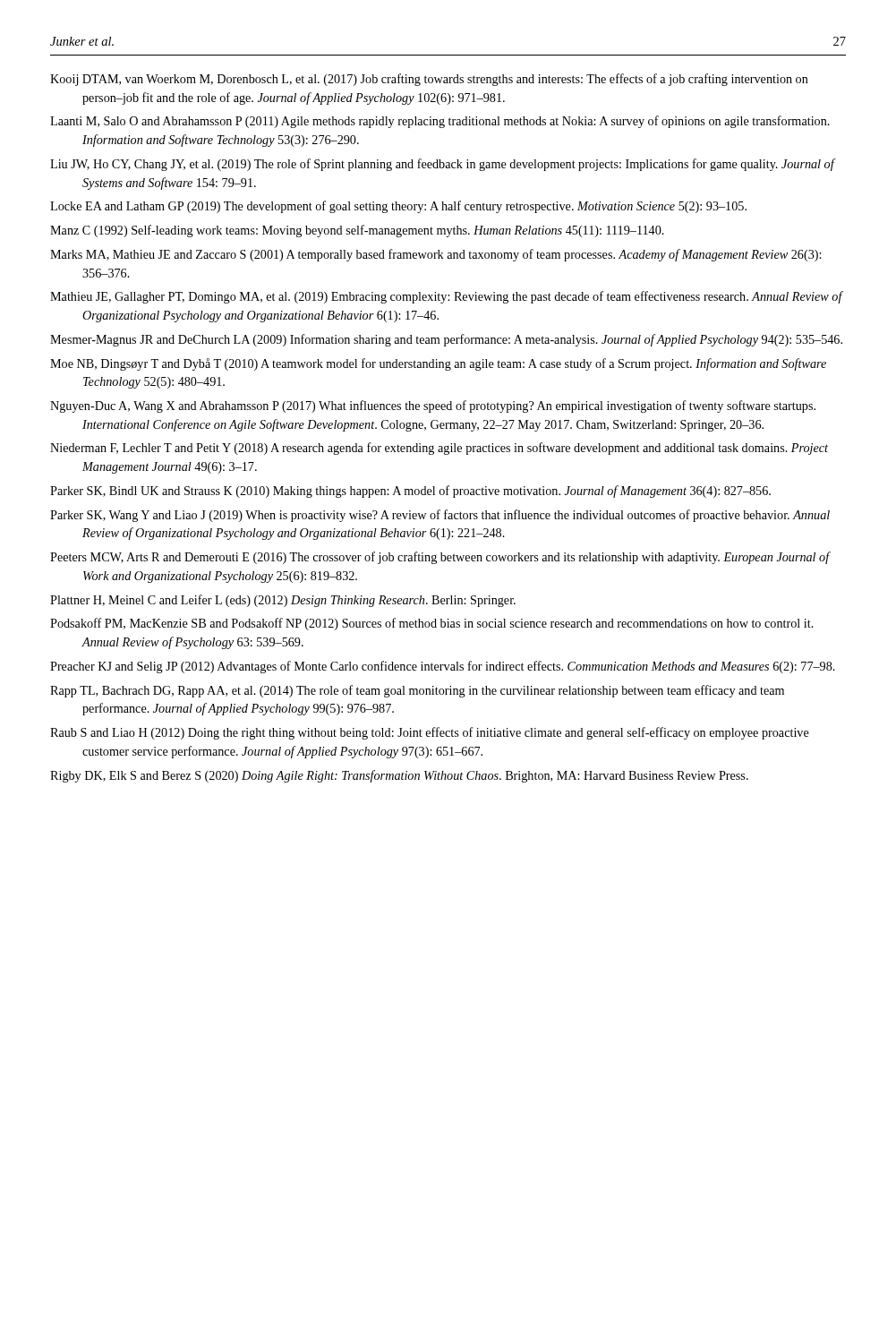
Task: Navigate to the region starting "Parker SK, Bindl UK and"
Action: (x=411, y=491)
